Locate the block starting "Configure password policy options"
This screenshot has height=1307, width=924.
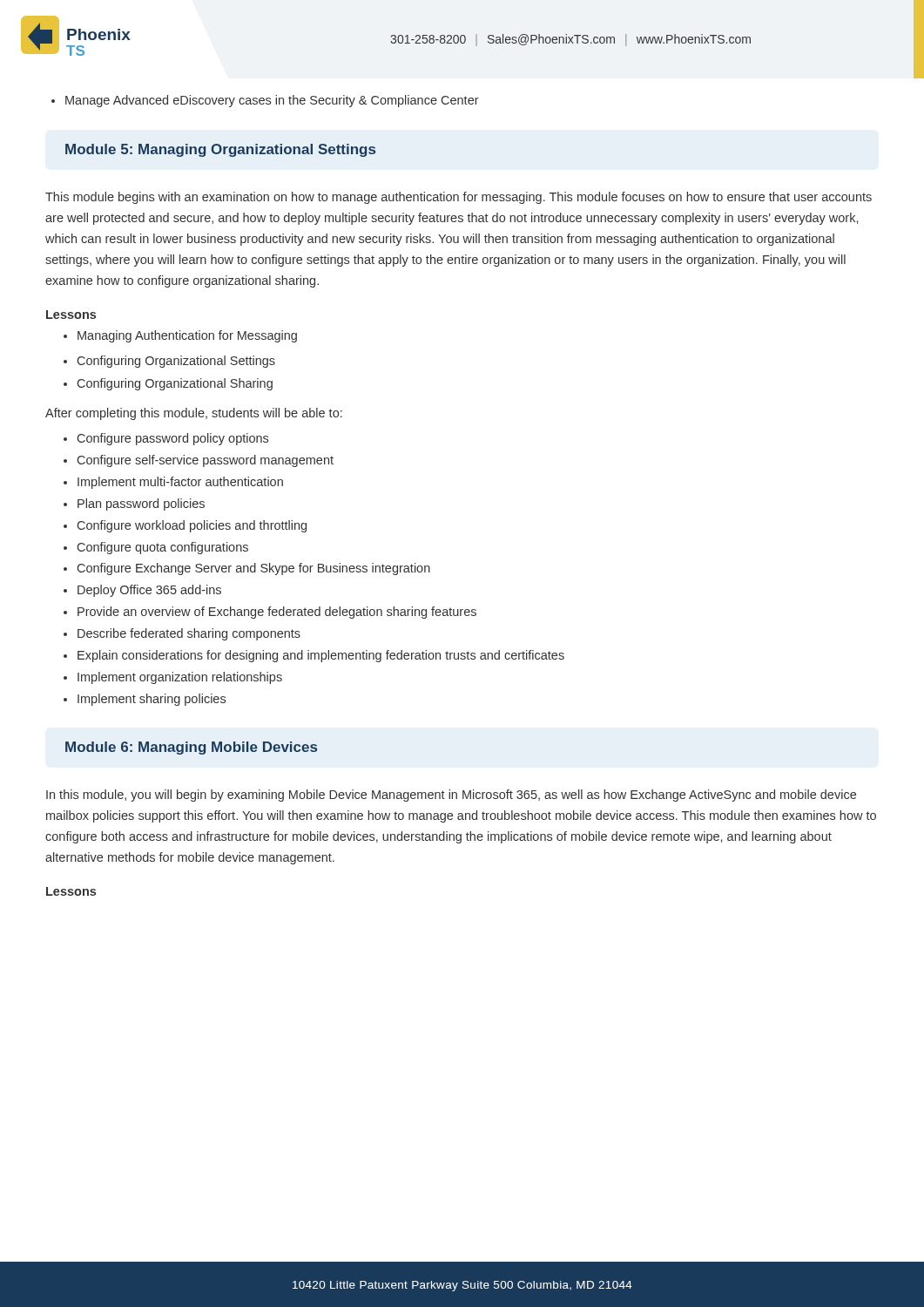tap(166, 439)
